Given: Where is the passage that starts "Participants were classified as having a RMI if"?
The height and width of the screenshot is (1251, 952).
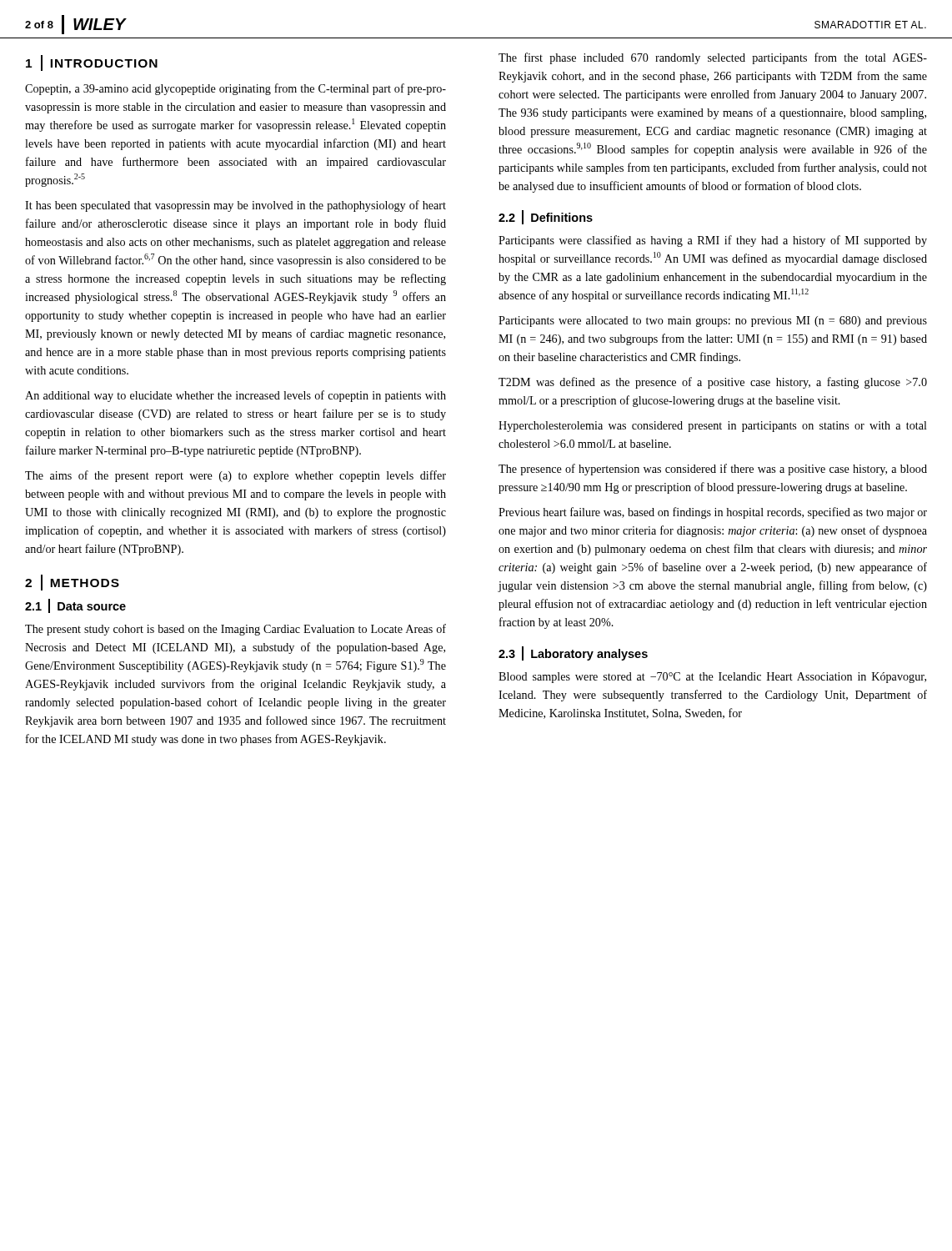Looking at the screenshot, I should click(x=713, y=268).
